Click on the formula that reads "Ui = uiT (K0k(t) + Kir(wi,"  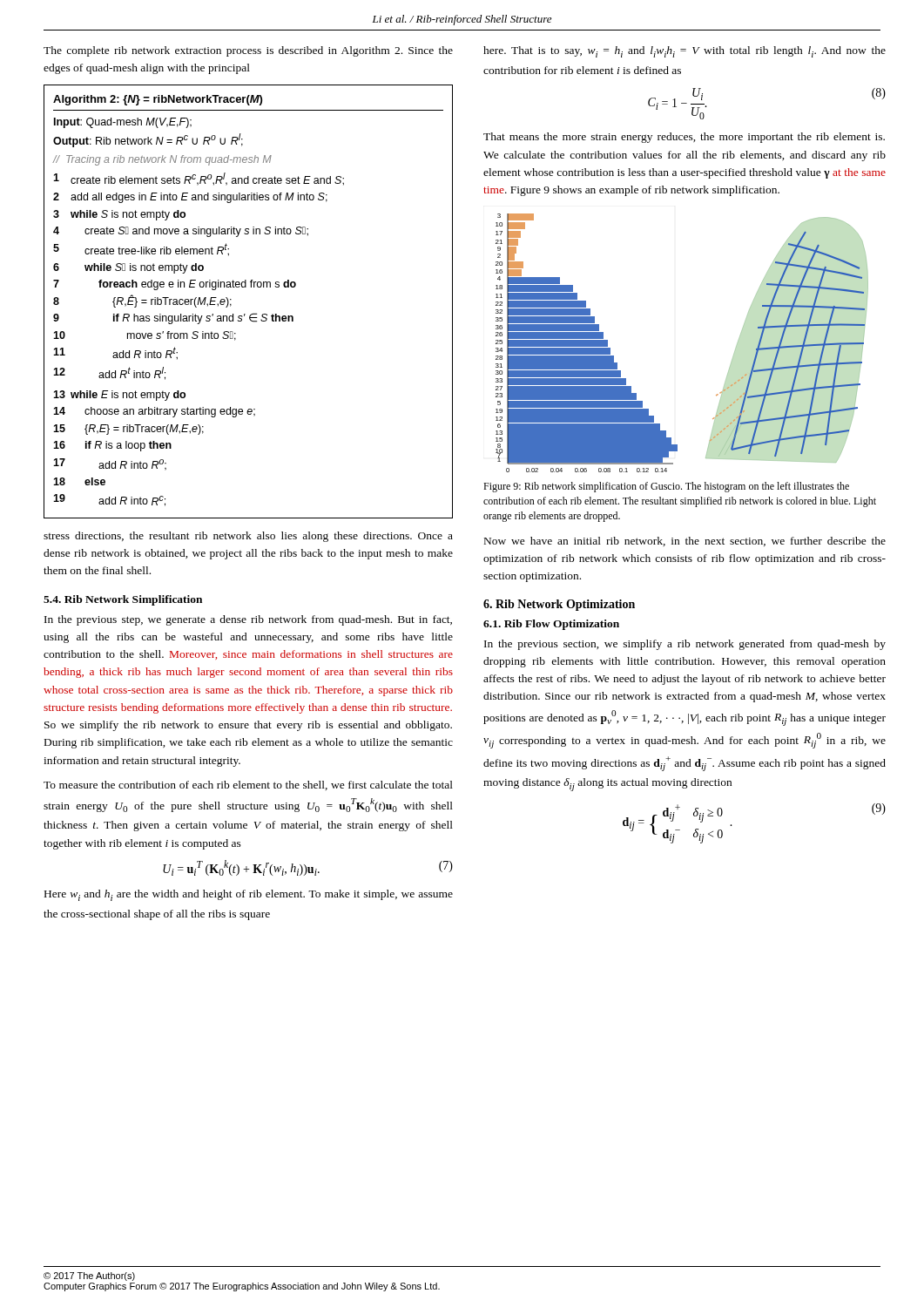tap(308, 869)
